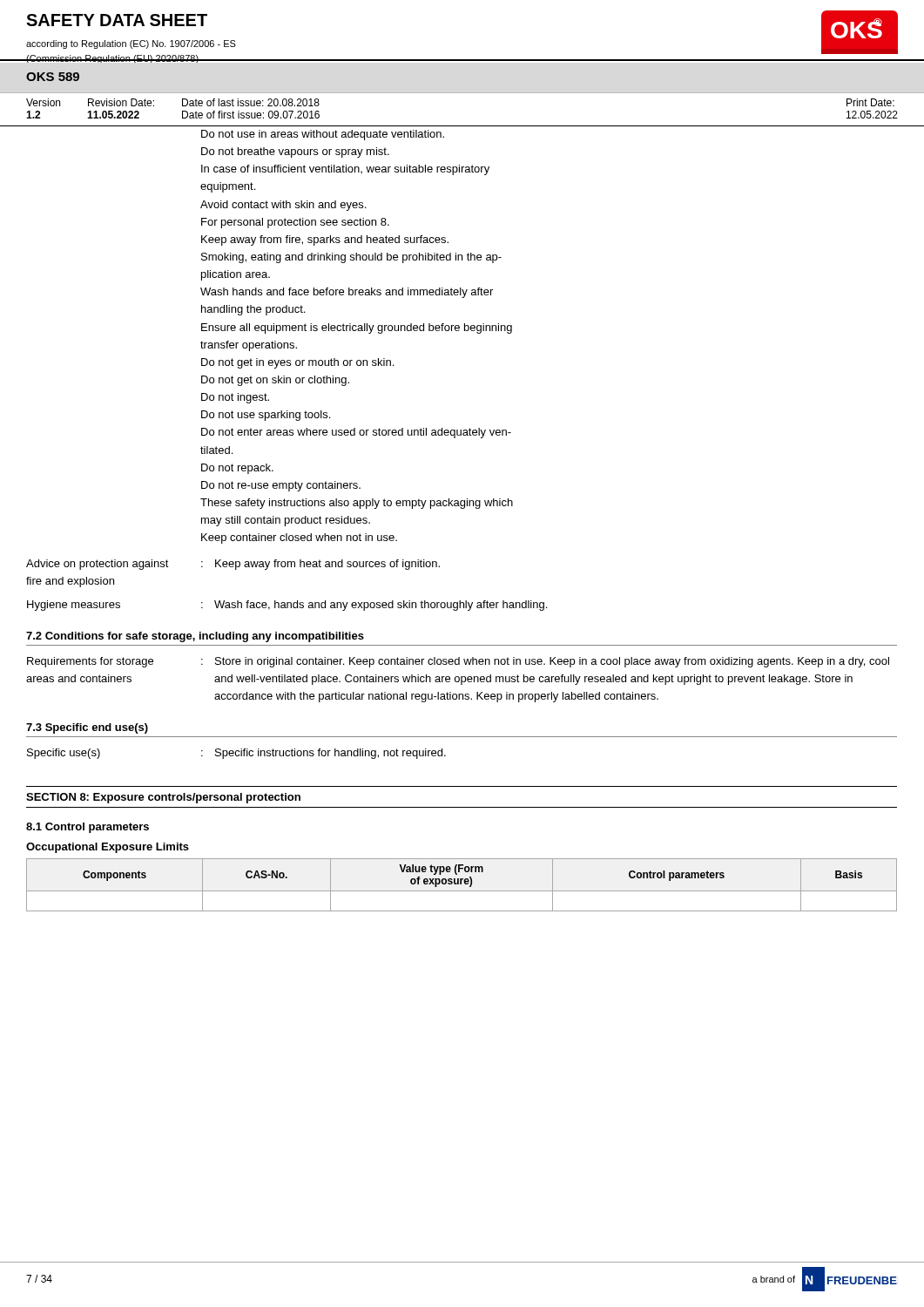The height and width of the screenshot is (1307, 924).
Task: Click on the section header that reads "OKS 589"
Action: (x=53, y=76)
